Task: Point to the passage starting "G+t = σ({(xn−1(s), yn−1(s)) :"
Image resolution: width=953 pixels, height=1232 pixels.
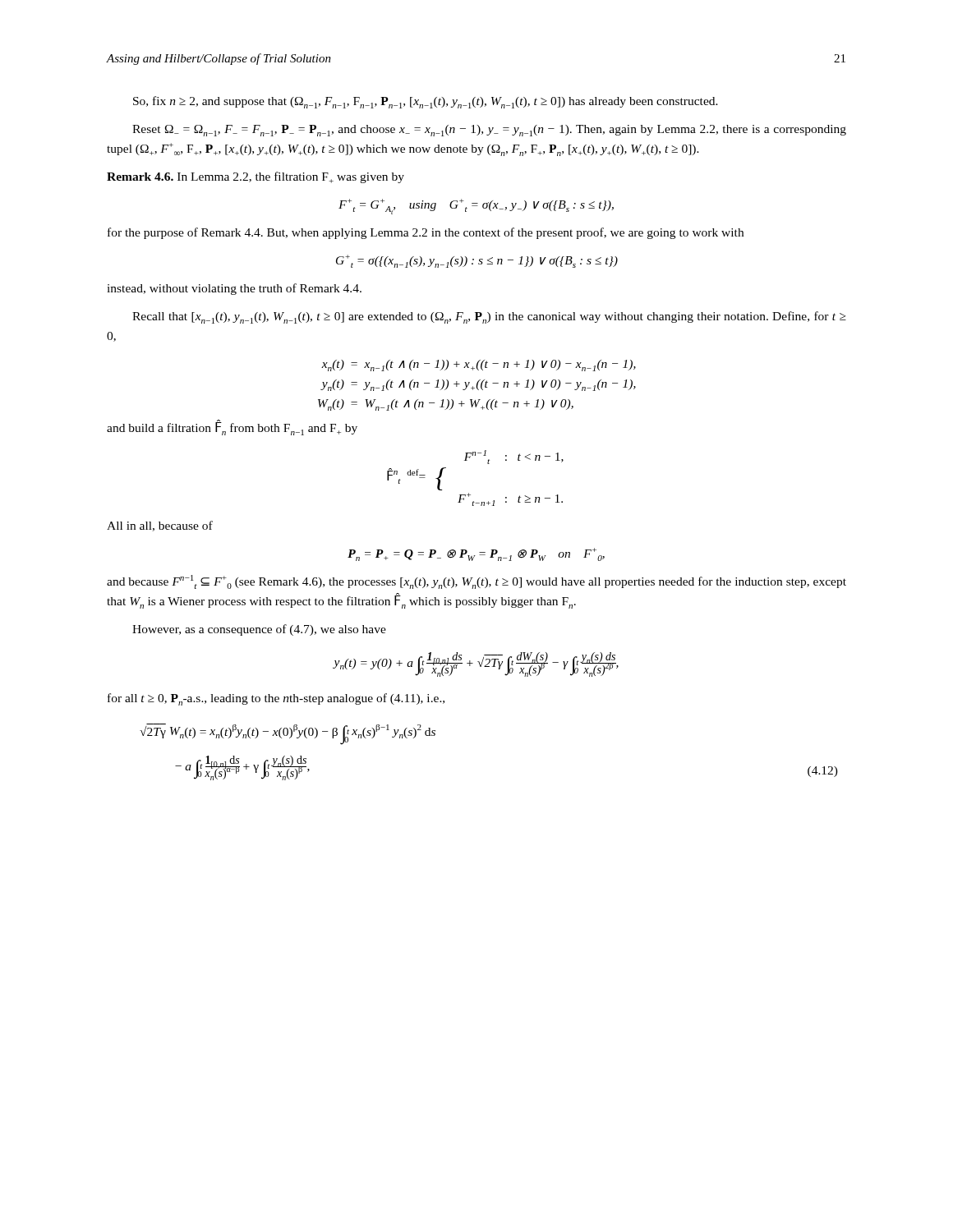Action: [476, 261]
